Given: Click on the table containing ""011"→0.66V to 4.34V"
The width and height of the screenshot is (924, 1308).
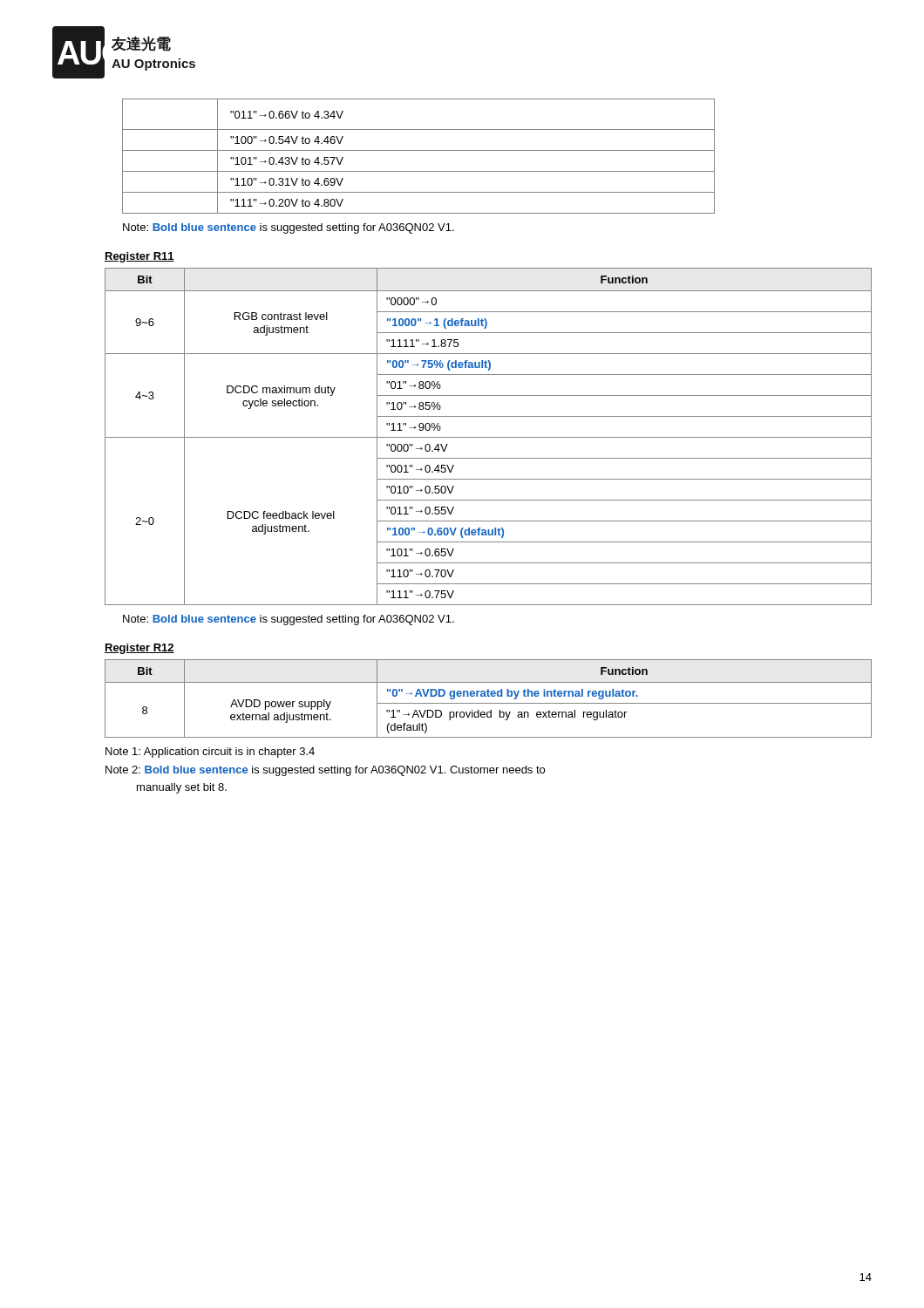Looking at the screenshot, I should point(462,156).
